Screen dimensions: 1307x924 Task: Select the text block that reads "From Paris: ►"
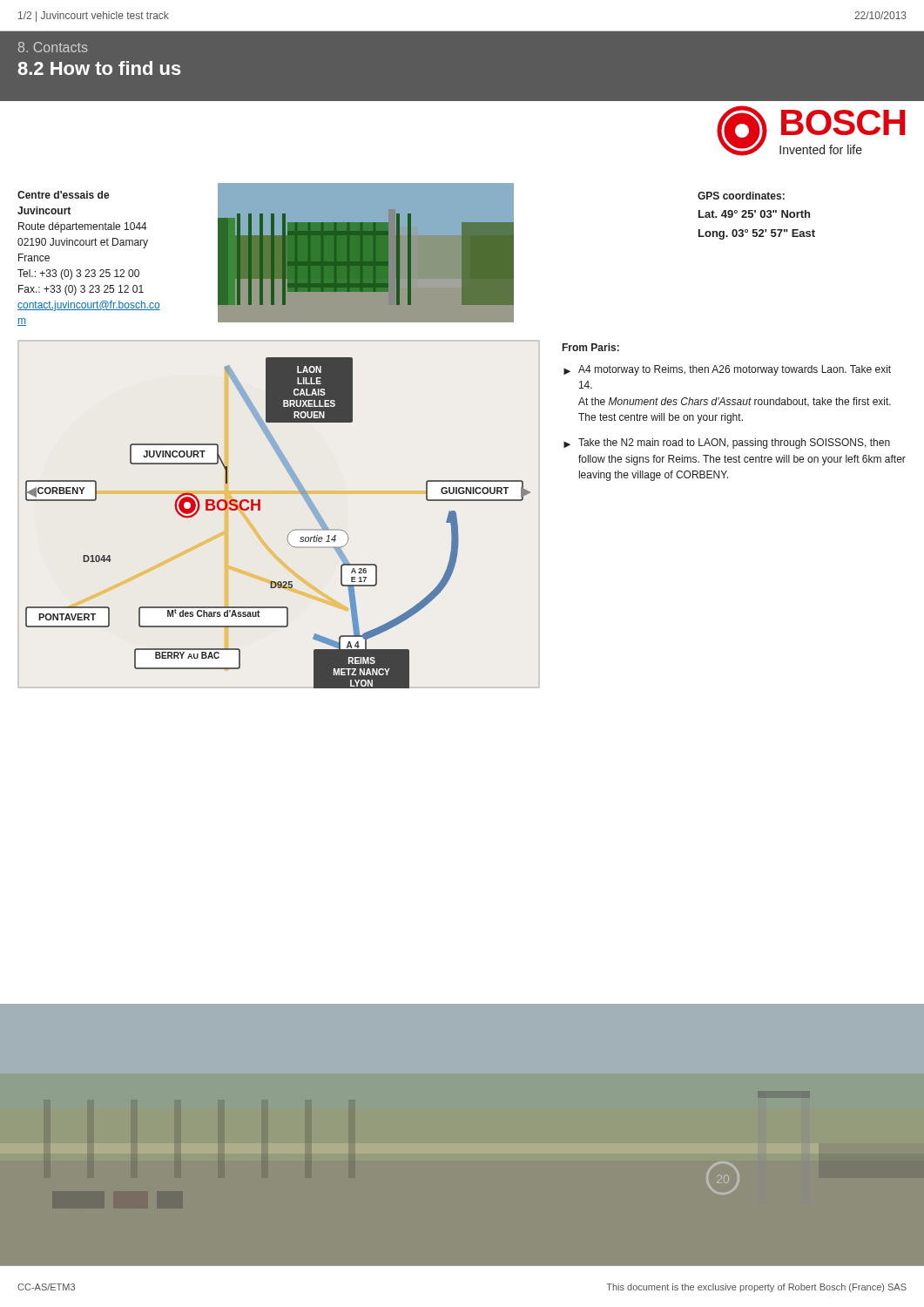[734, 412]
